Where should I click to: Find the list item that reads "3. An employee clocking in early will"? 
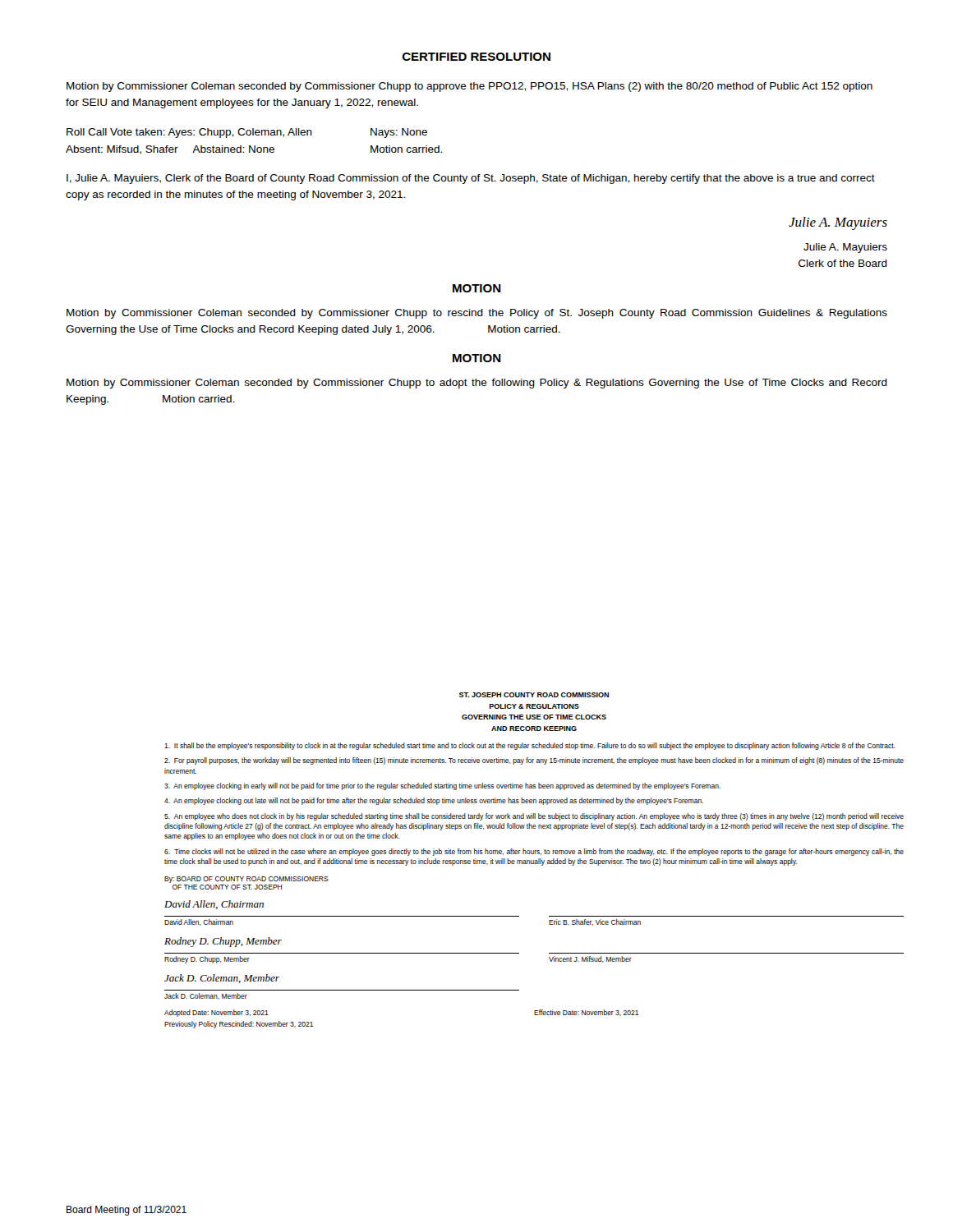443,786
